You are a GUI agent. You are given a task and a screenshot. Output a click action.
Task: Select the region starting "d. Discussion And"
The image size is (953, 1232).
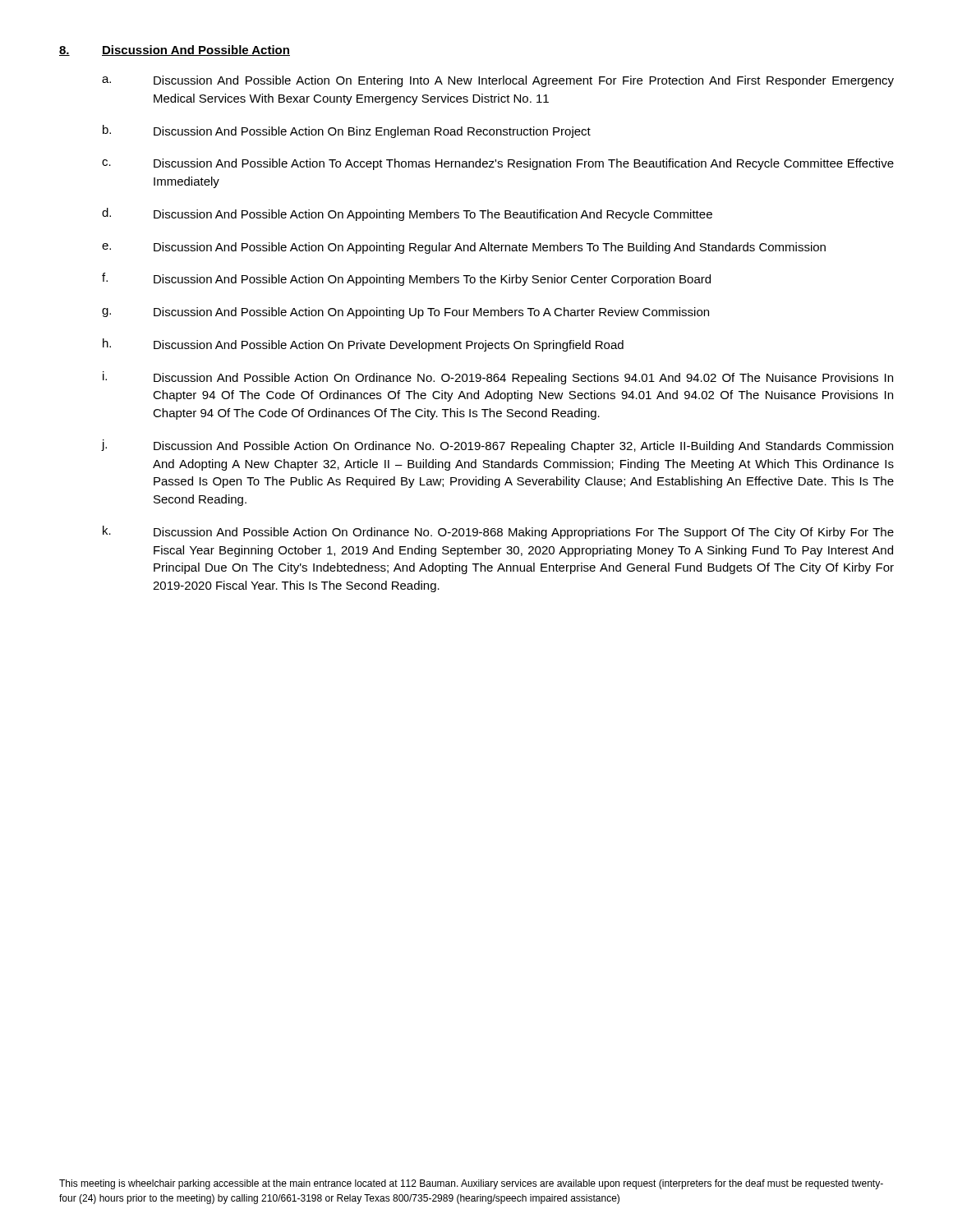[498, 214]
